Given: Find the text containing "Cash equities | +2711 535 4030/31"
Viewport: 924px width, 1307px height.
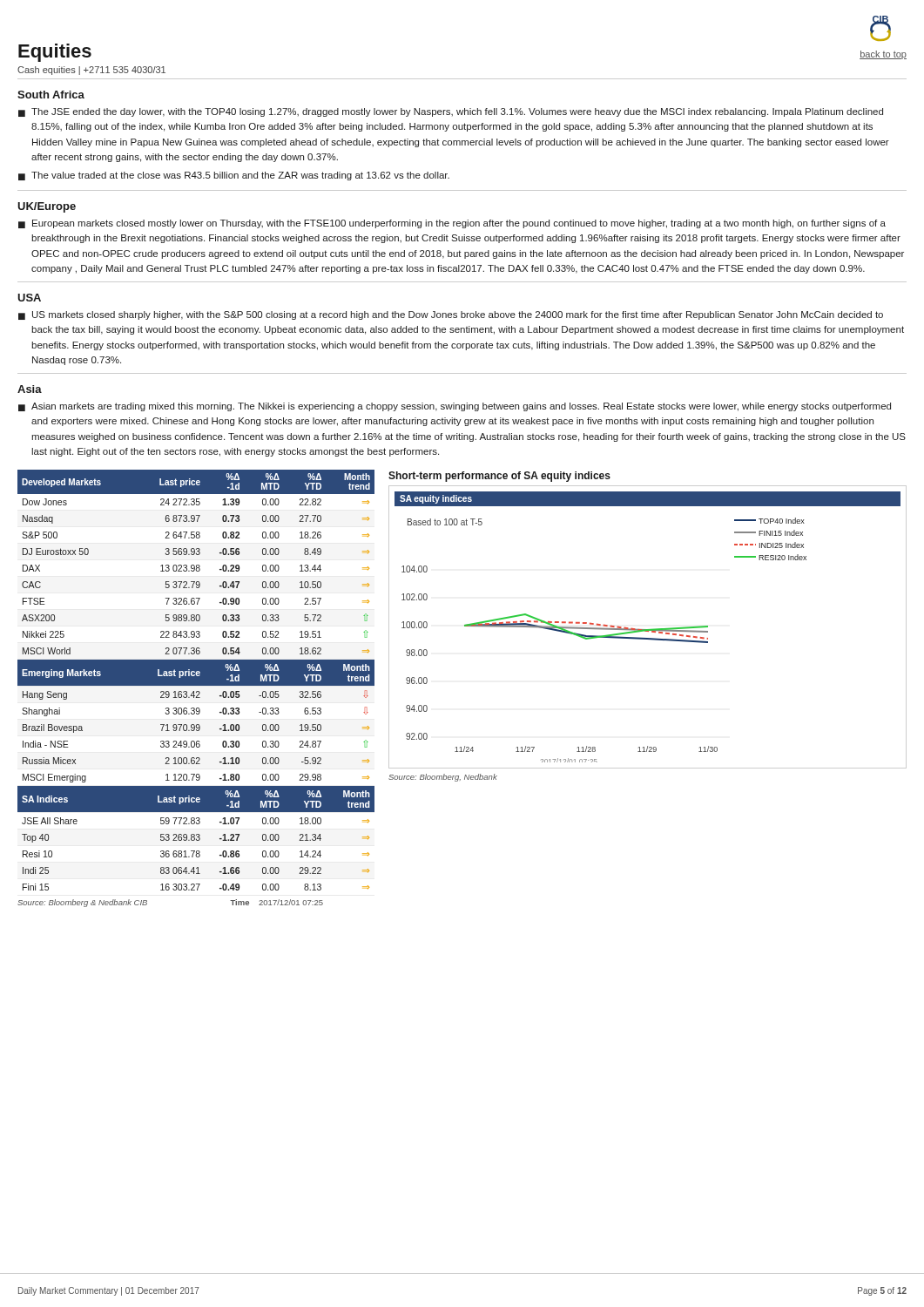Looking at the screenshot, I should tap(92, 70).
